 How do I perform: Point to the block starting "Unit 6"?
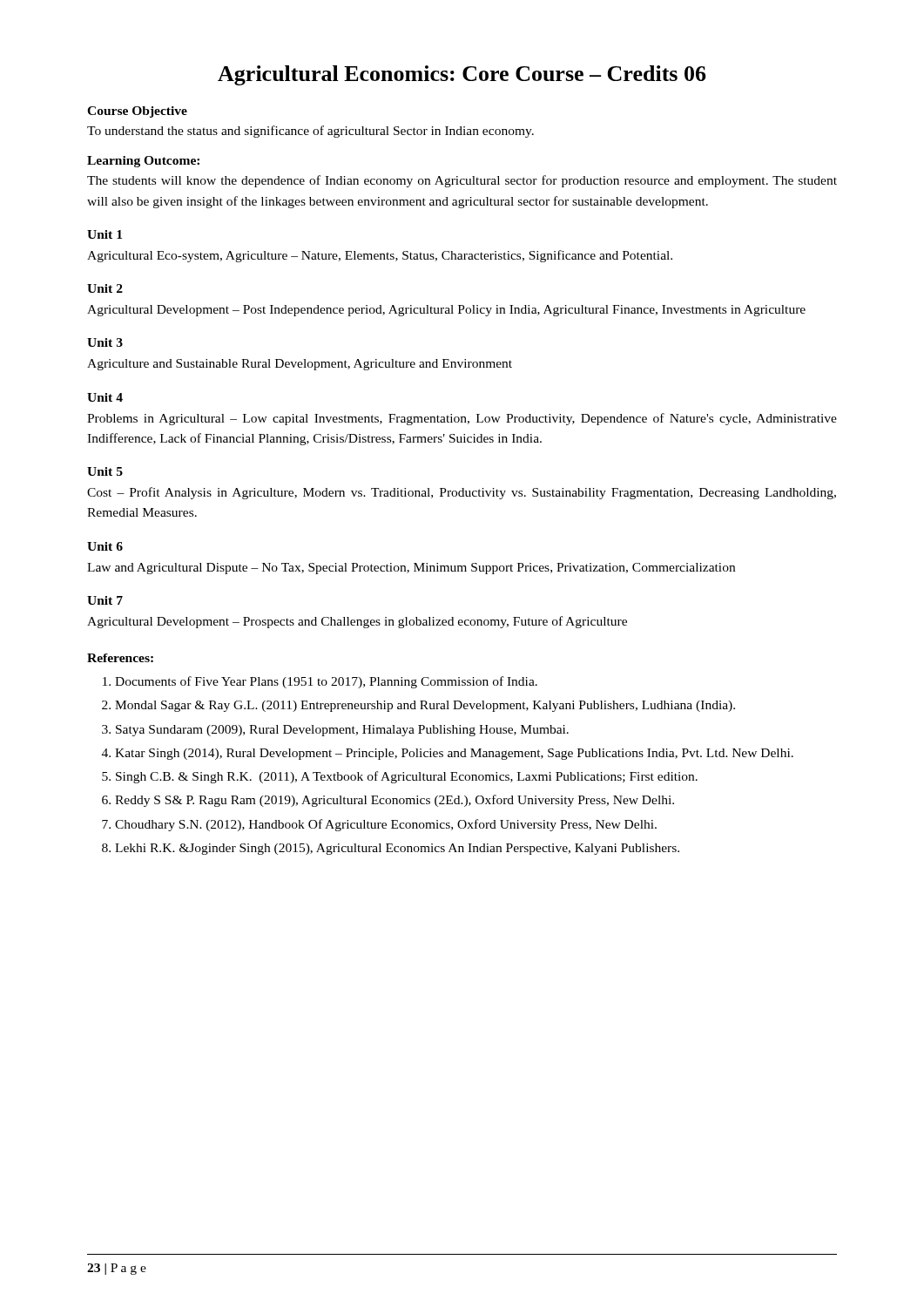click(x=105, y=545)
